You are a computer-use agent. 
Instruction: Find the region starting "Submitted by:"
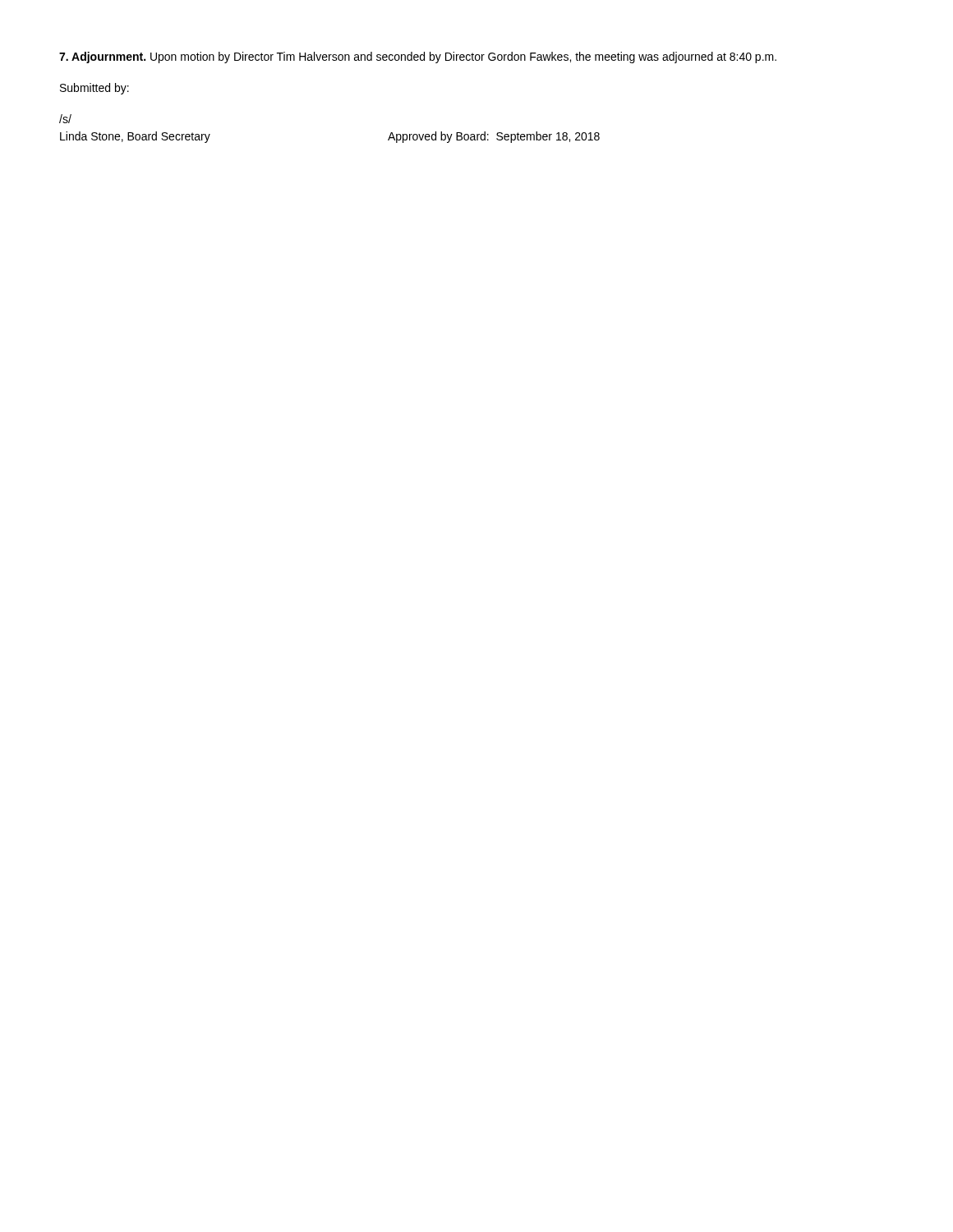[94, 88]
